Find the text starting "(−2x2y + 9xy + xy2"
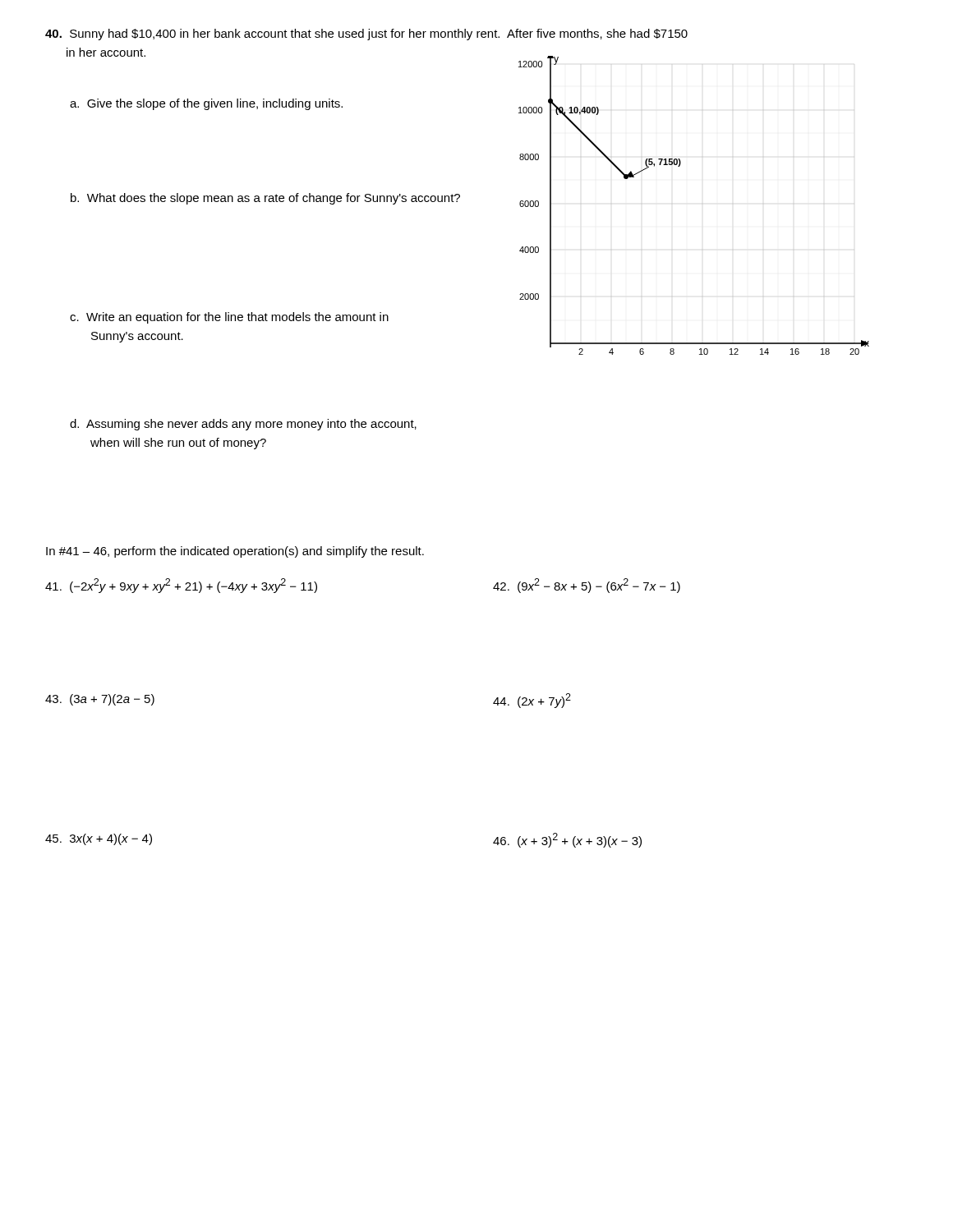The image size is (953, 1232). point(181,585)
